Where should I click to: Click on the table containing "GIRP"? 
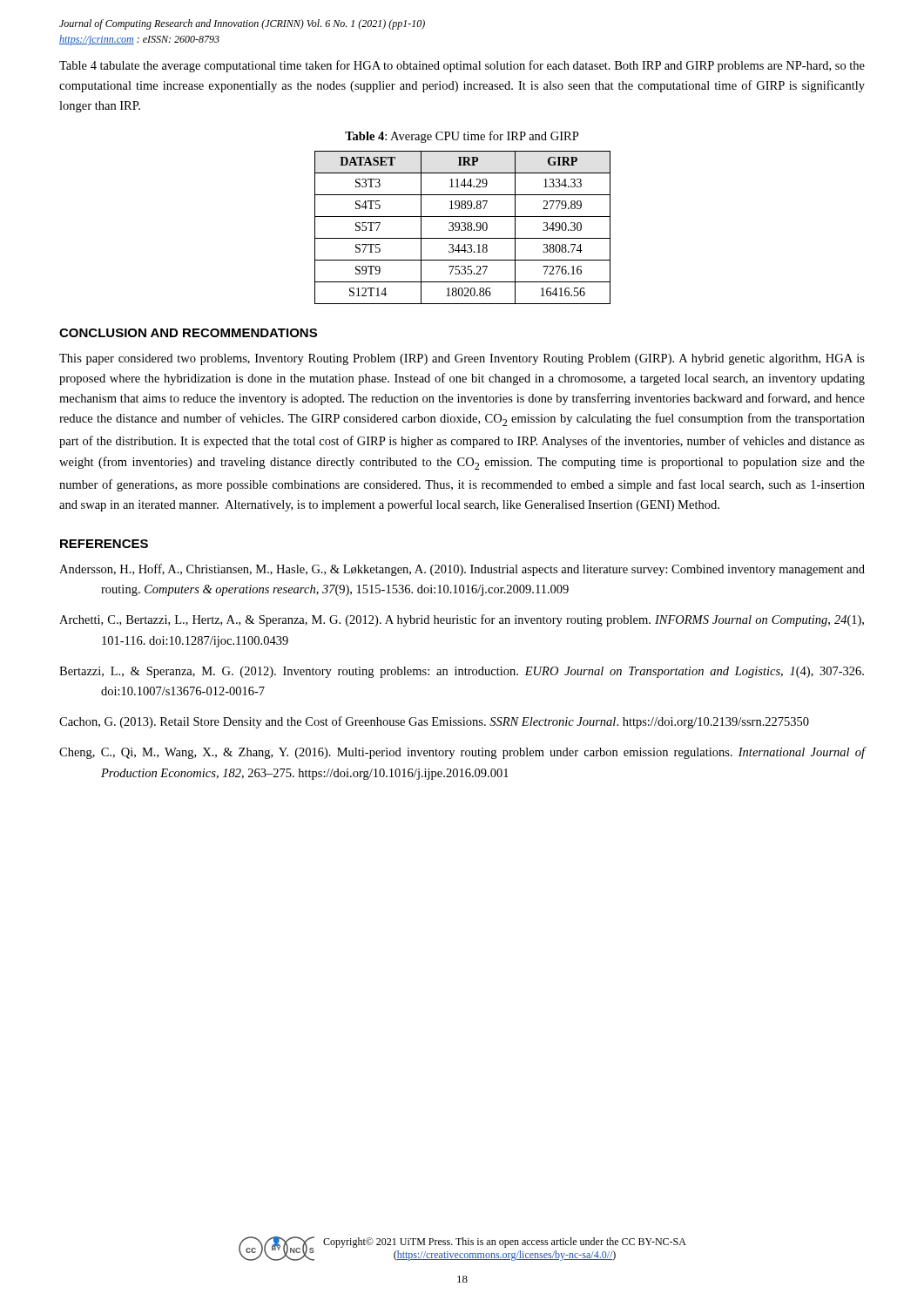tap(462, 227)
